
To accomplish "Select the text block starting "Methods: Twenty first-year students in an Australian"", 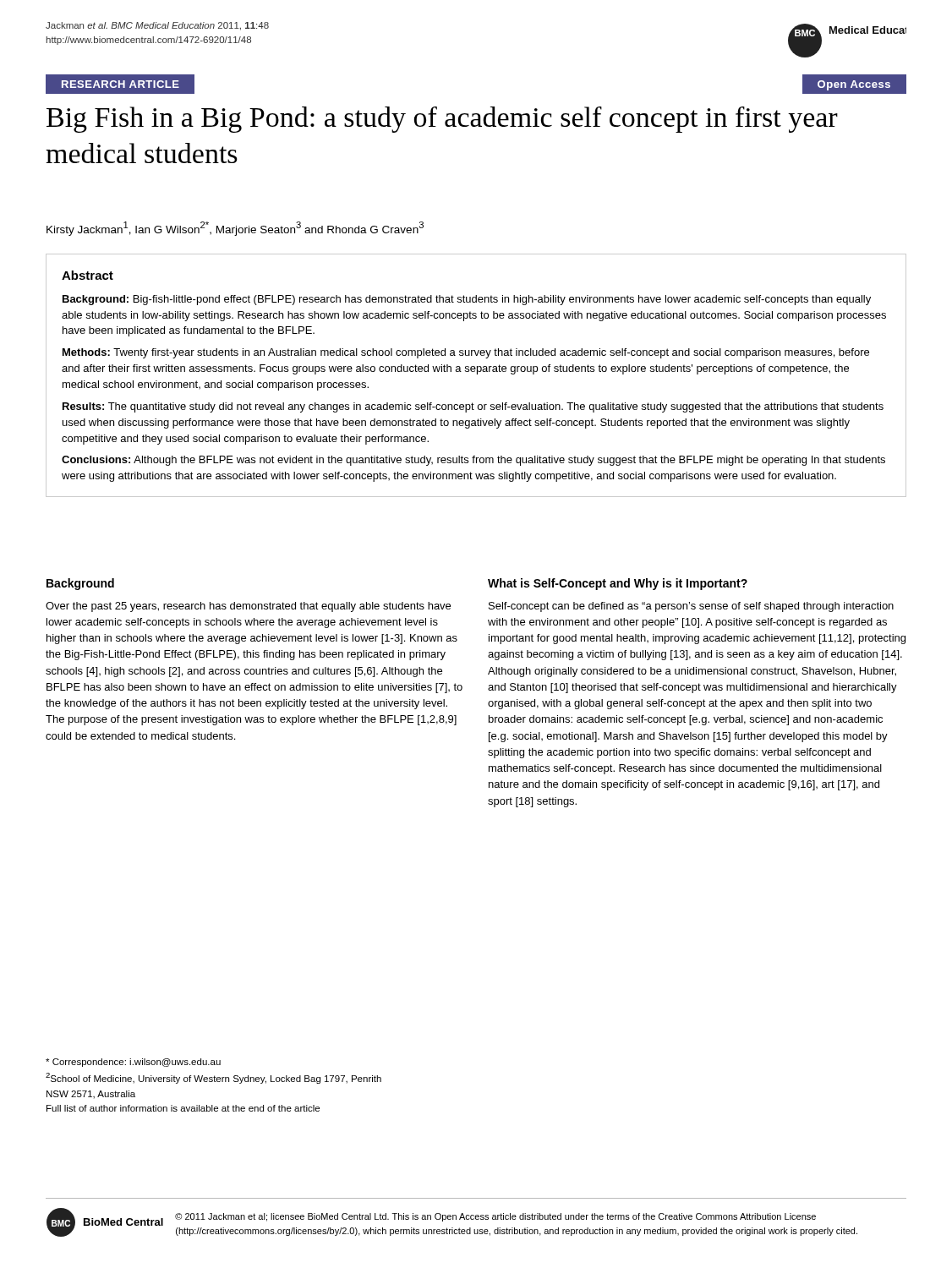I will tap(466, 368).
